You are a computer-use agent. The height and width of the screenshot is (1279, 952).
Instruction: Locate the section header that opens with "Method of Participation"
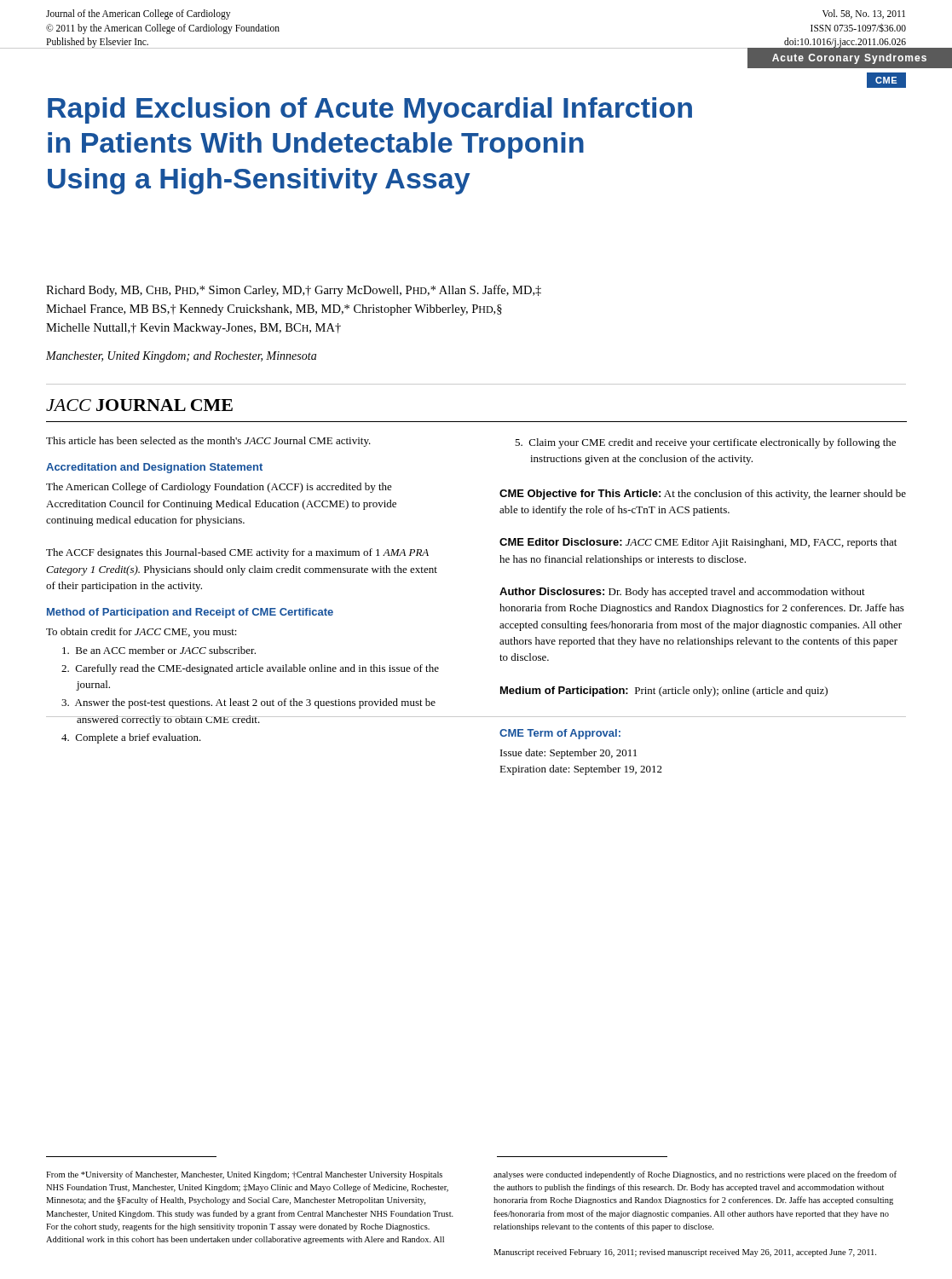click(x=190, y=612)
